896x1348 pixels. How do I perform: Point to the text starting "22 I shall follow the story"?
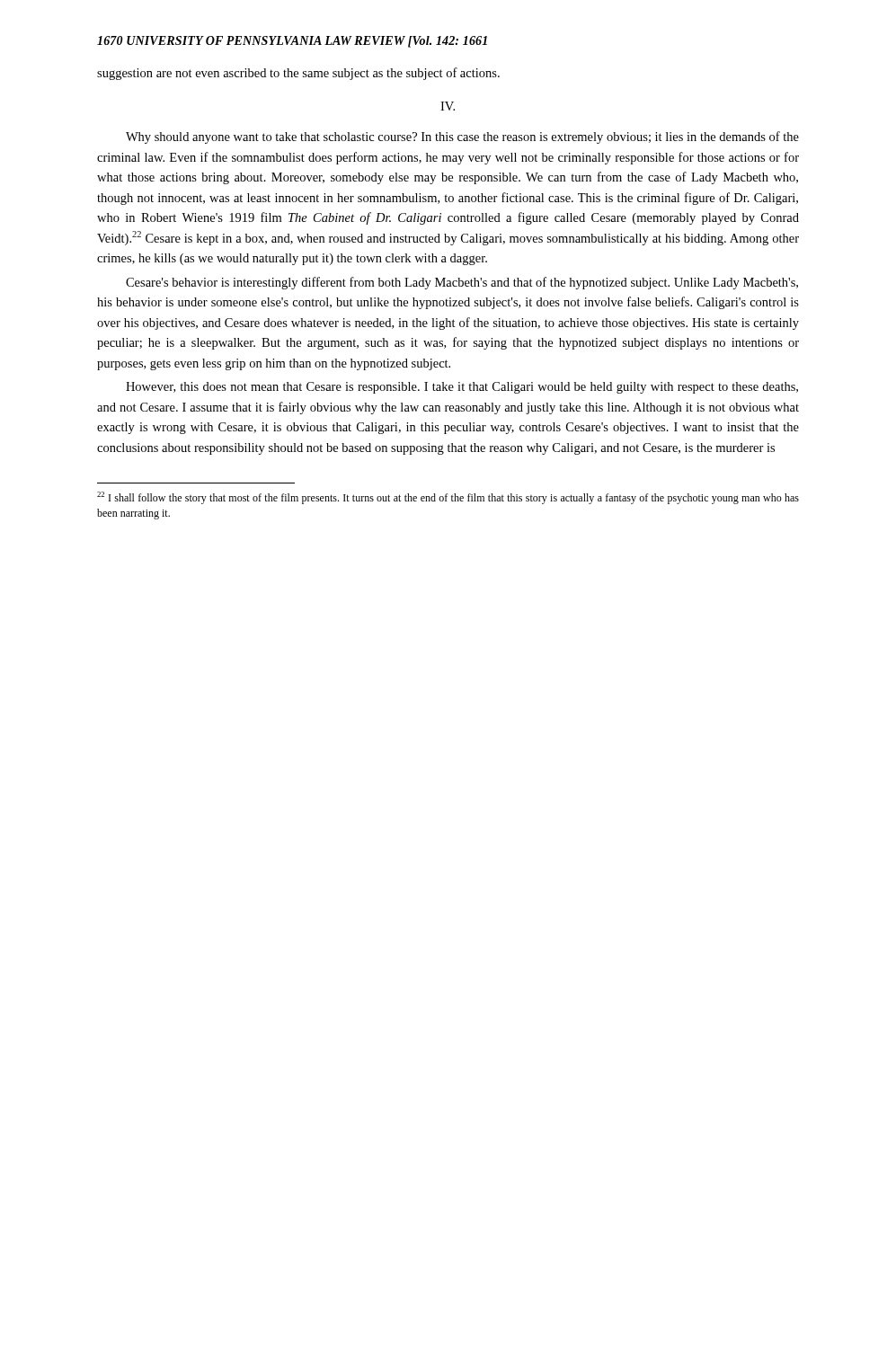(x=448, y=506)
